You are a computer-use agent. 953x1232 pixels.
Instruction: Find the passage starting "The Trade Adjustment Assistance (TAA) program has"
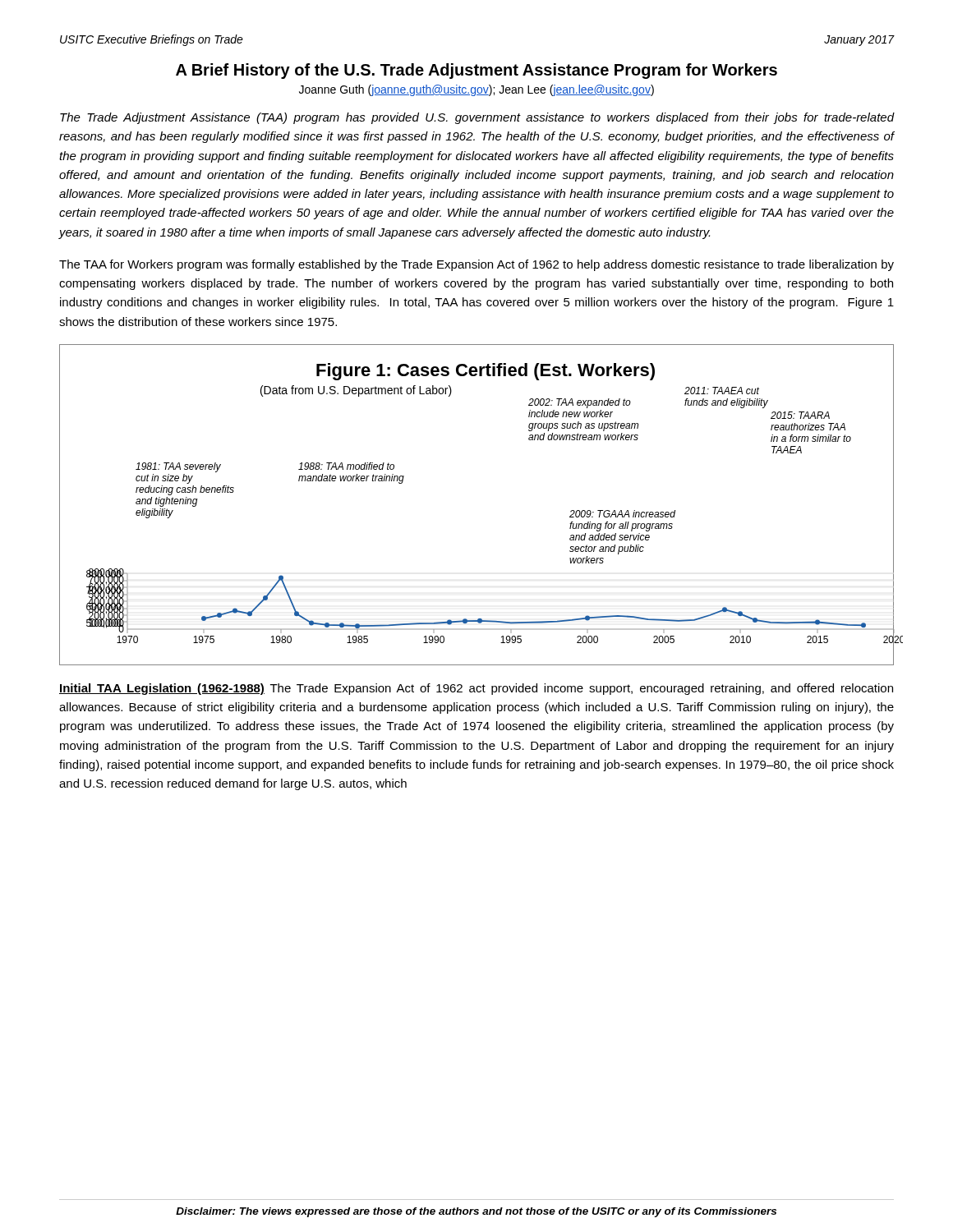click(x=476, y=174)
